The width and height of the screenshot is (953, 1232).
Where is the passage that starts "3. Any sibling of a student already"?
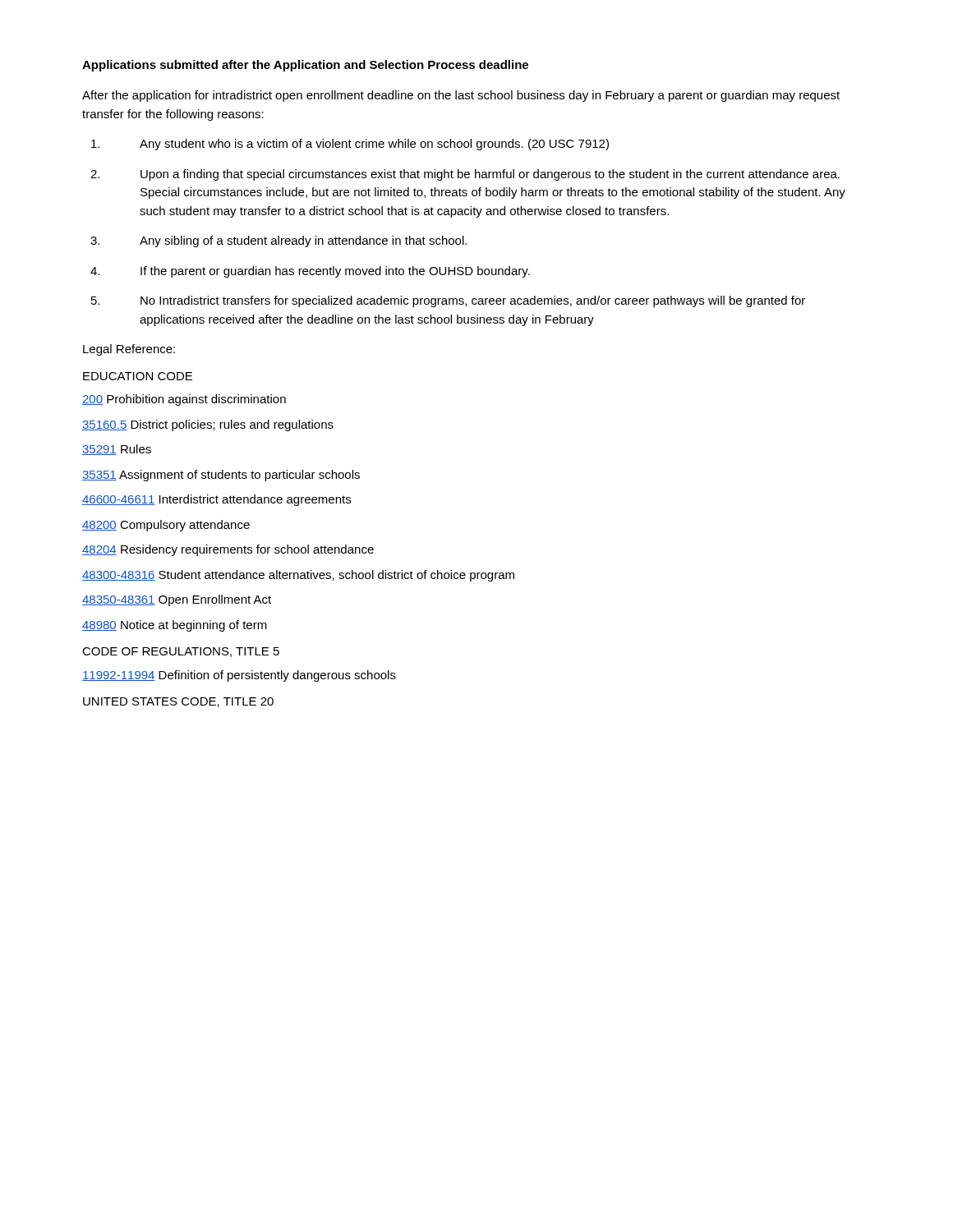[476, 241]
